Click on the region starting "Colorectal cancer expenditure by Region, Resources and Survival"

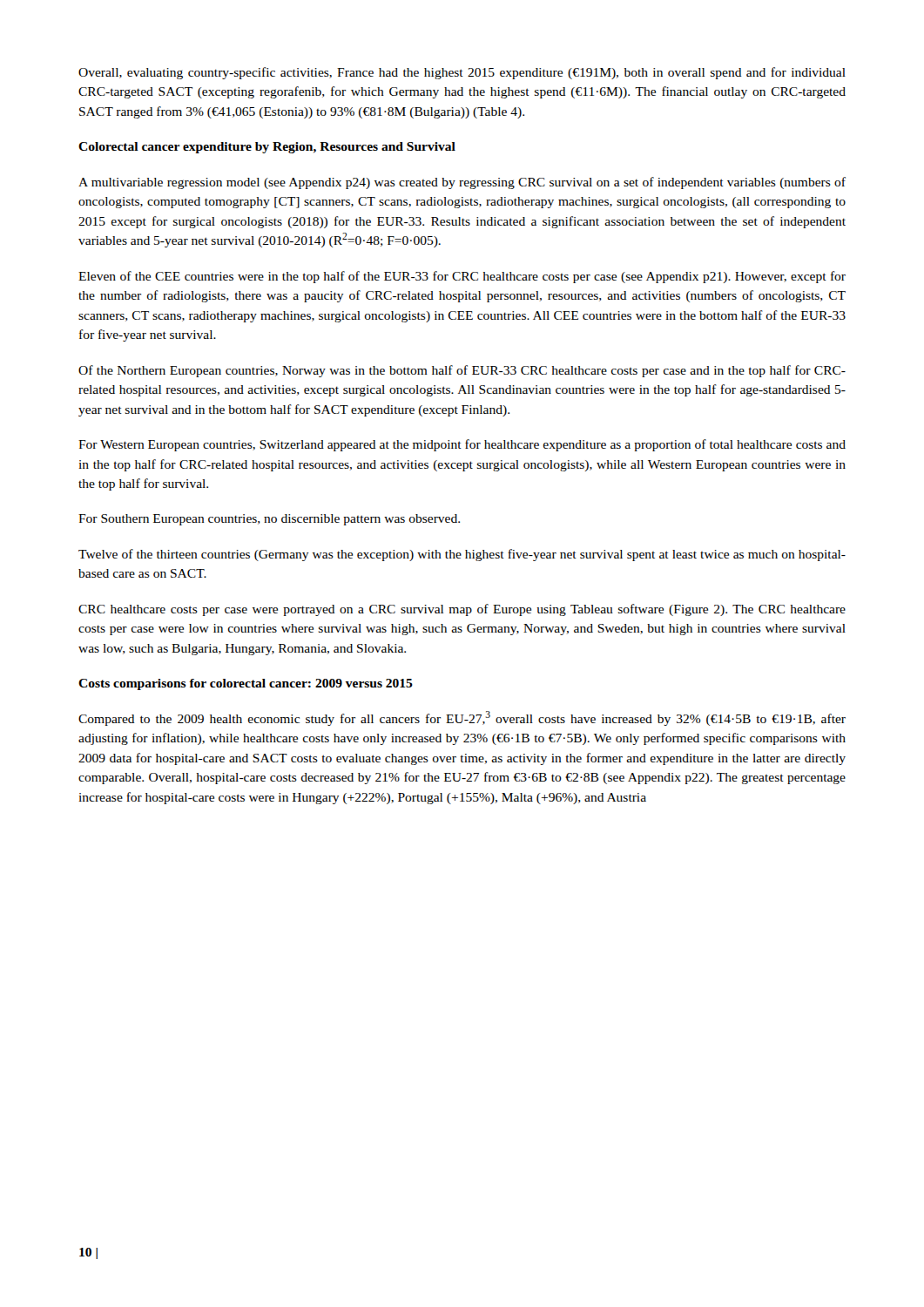click(267, 146)
